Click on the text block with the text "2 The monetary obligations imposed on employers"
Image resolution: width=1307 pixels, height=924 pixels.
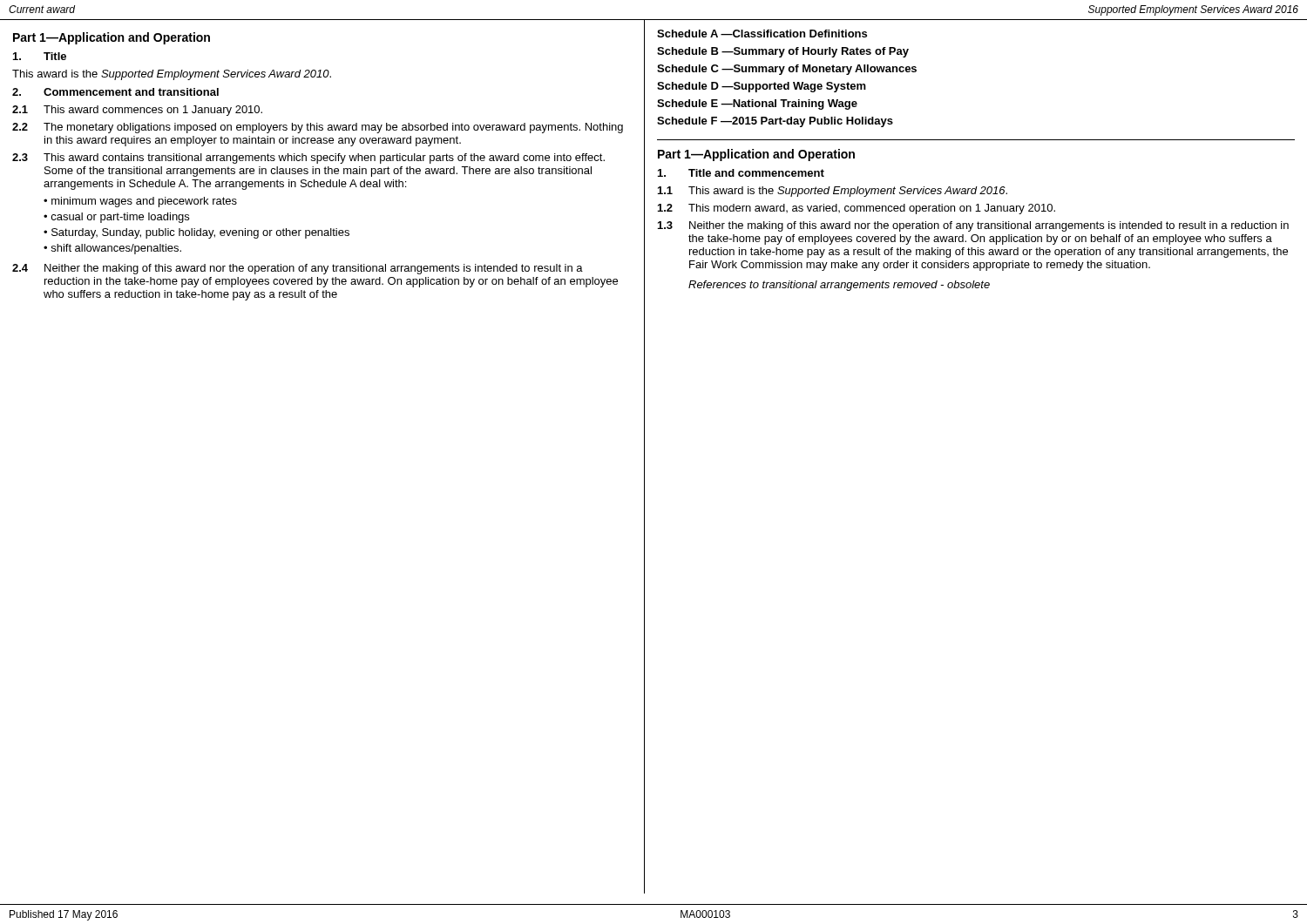coord(322,133)
